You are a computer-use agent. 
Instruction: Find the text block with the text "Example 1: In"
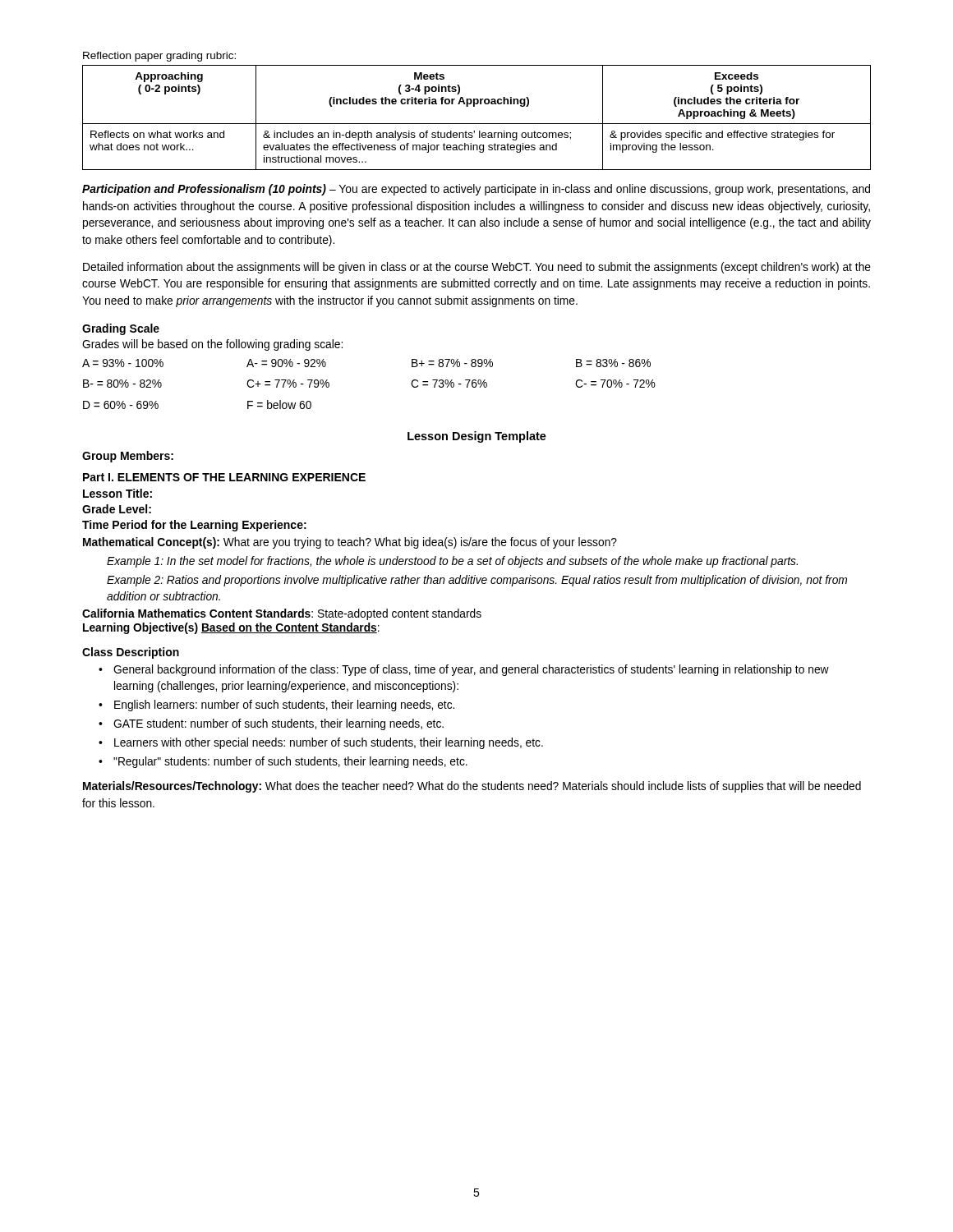pos(453,561)
